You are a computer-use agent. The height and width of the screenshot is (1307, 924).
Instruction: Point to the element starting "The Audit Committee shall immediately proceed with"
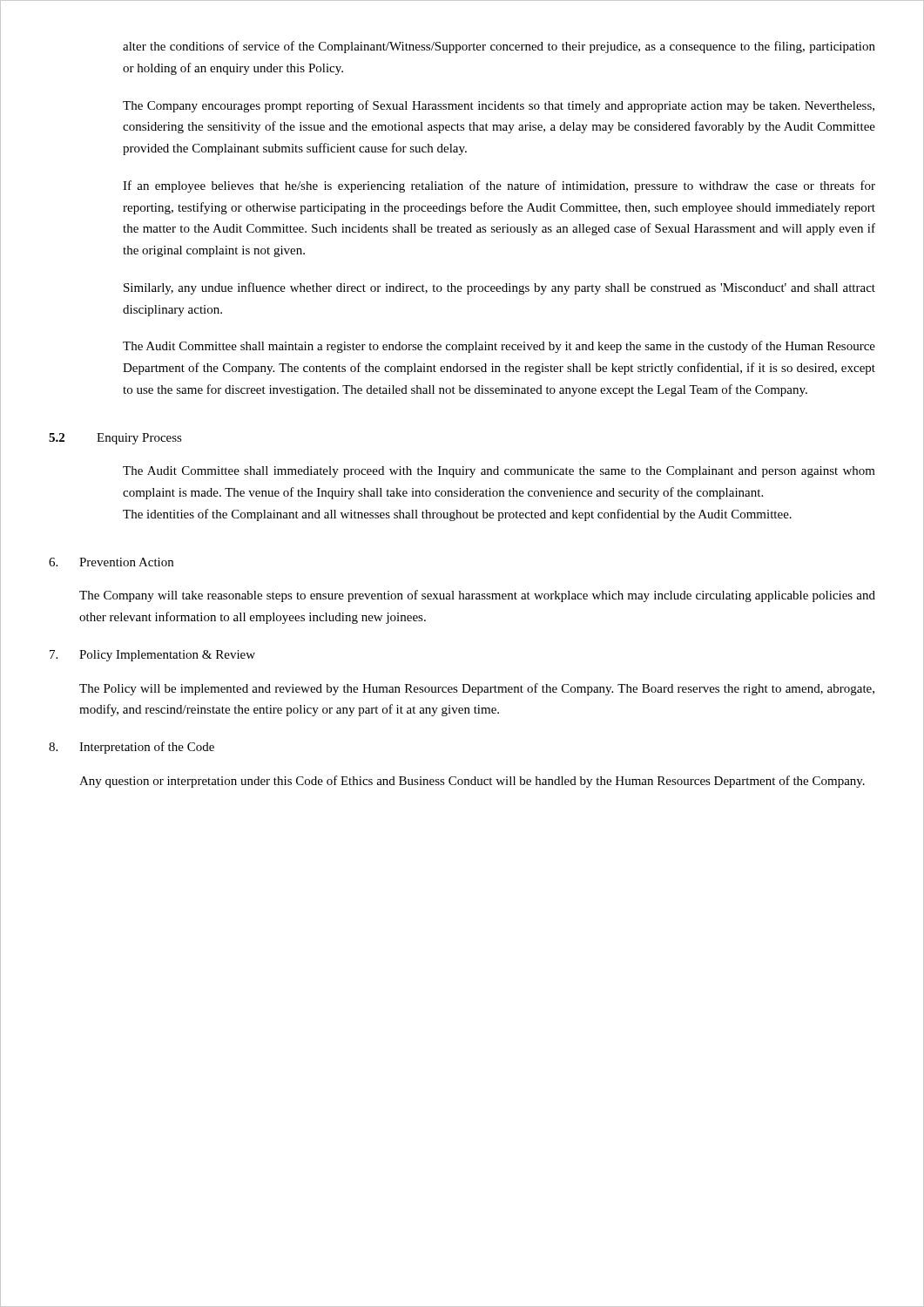(499, 492)
